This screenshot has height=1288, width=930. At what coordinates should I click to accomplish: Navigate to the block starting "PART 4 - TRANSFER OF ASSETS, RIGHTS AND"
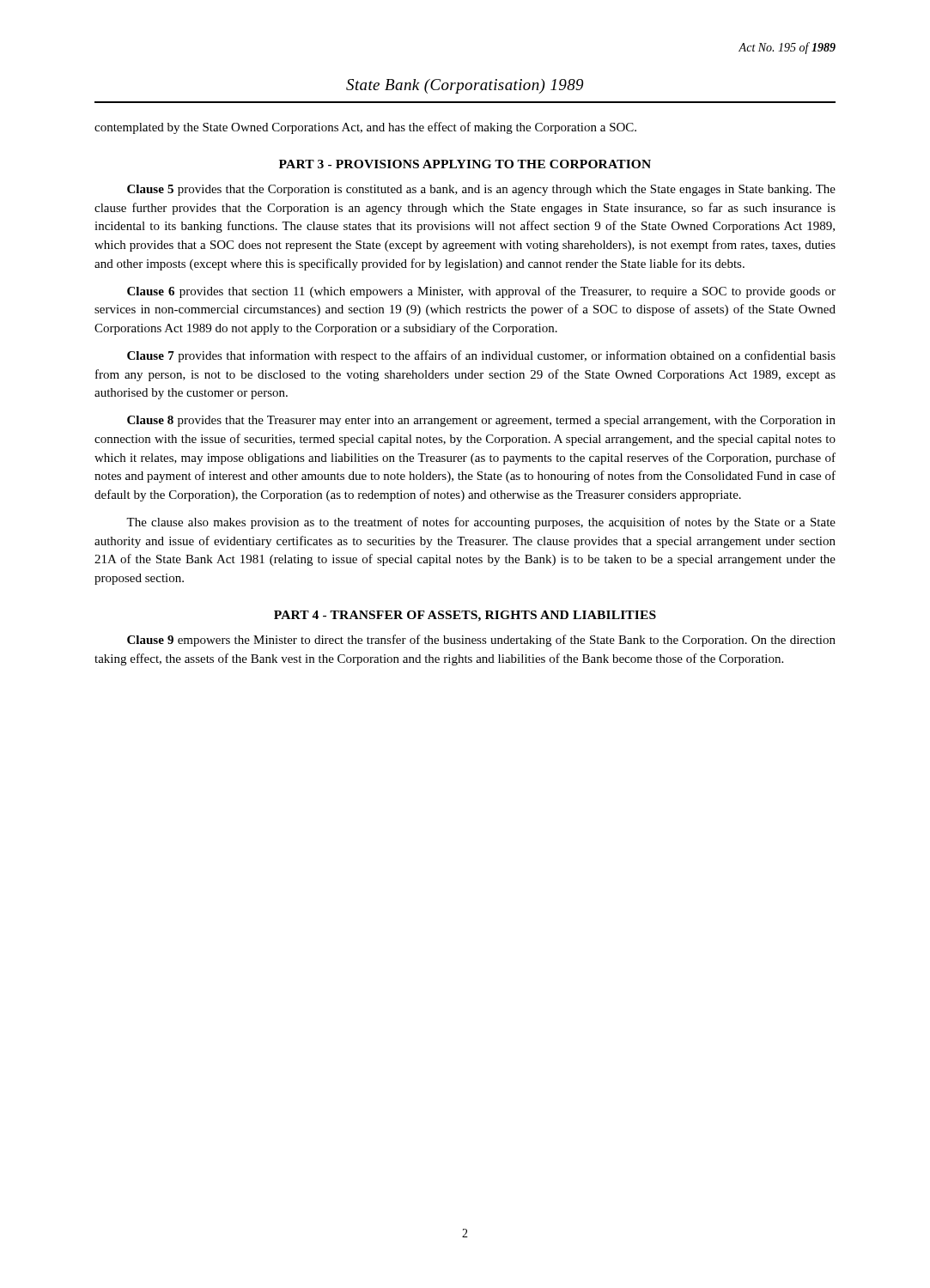point(465,614)
